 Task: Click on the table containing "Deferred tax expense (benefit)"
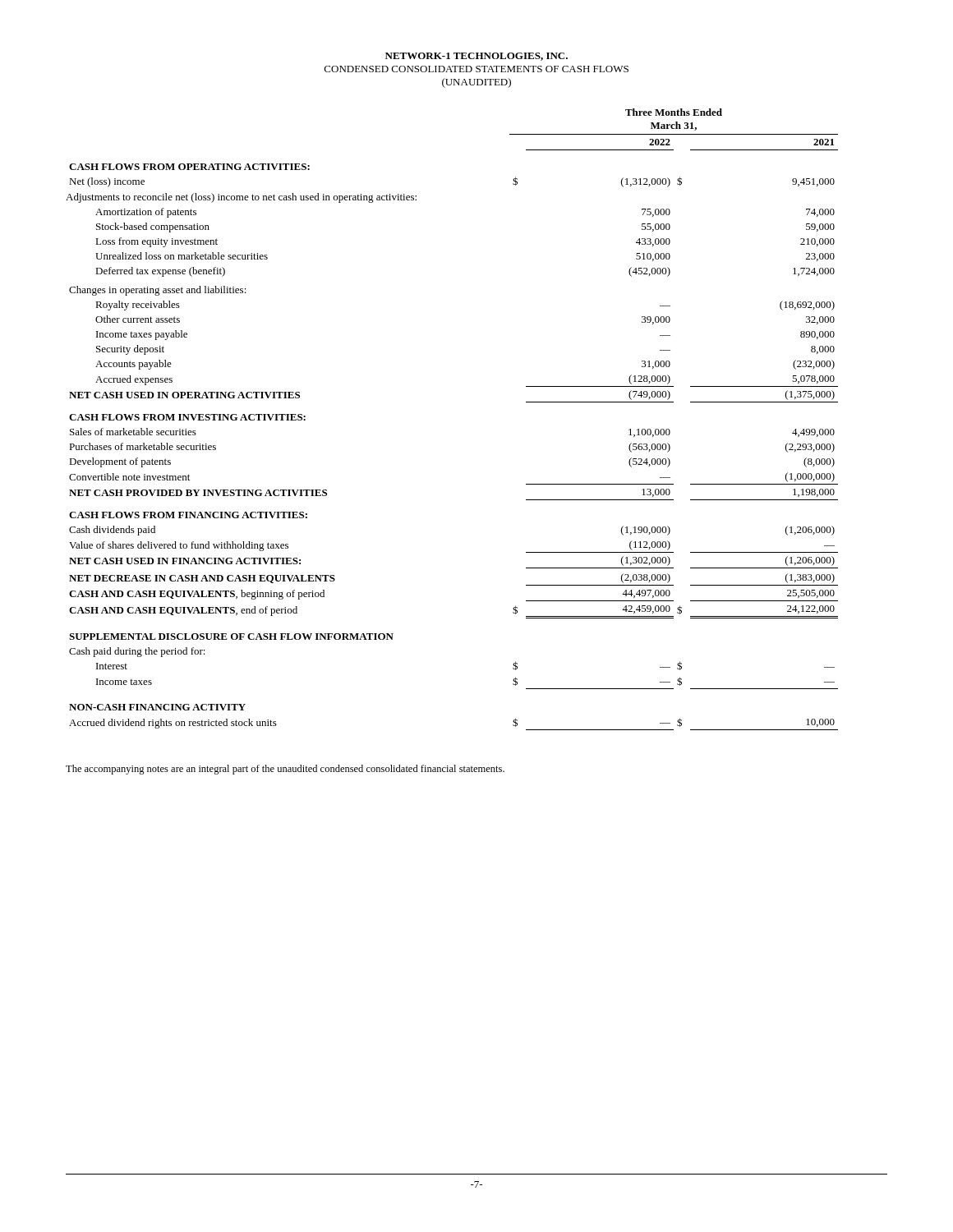click(x=476, y=418)
